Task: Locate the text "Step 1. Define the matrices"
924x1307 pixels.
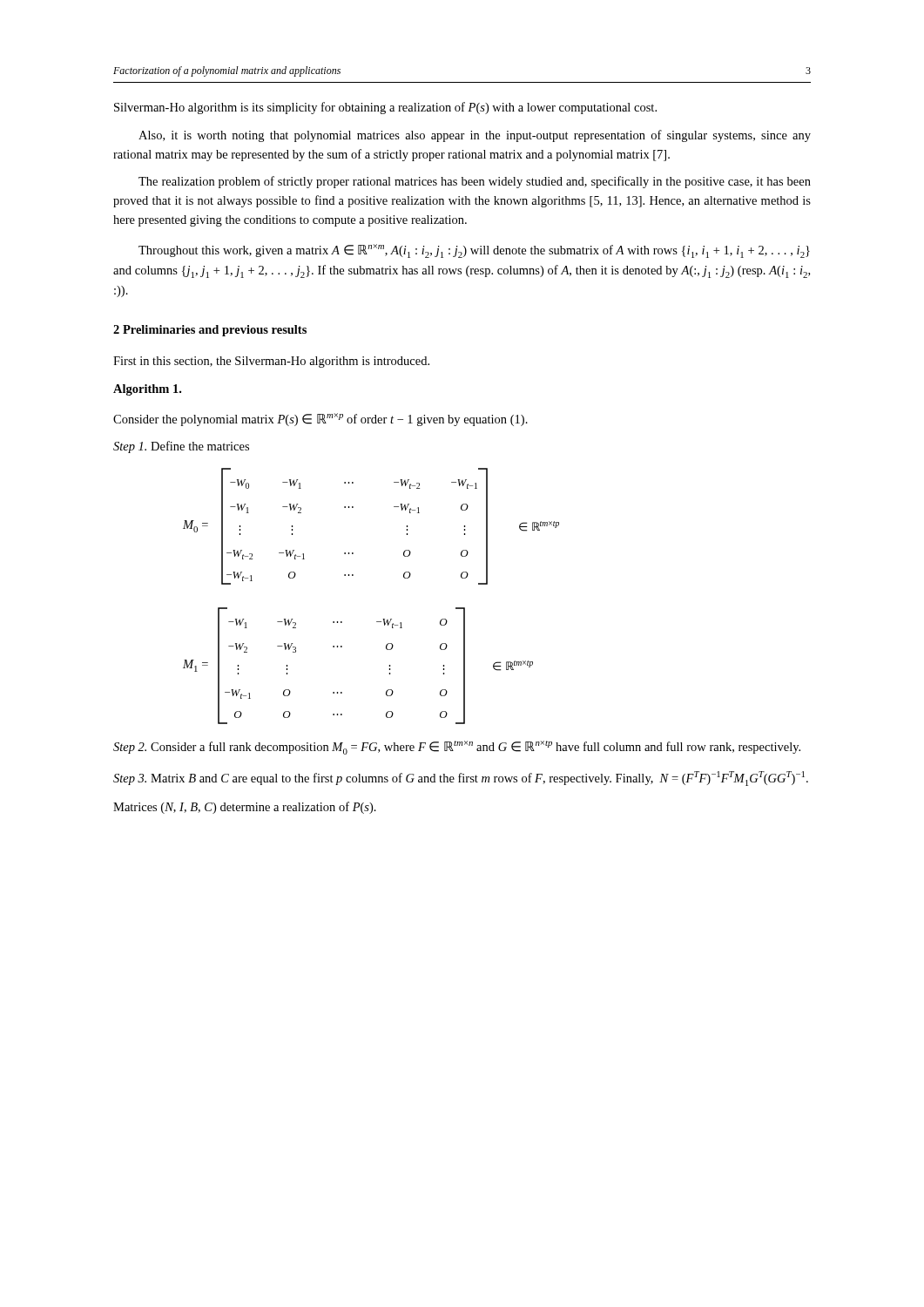Action: (181, 447)
